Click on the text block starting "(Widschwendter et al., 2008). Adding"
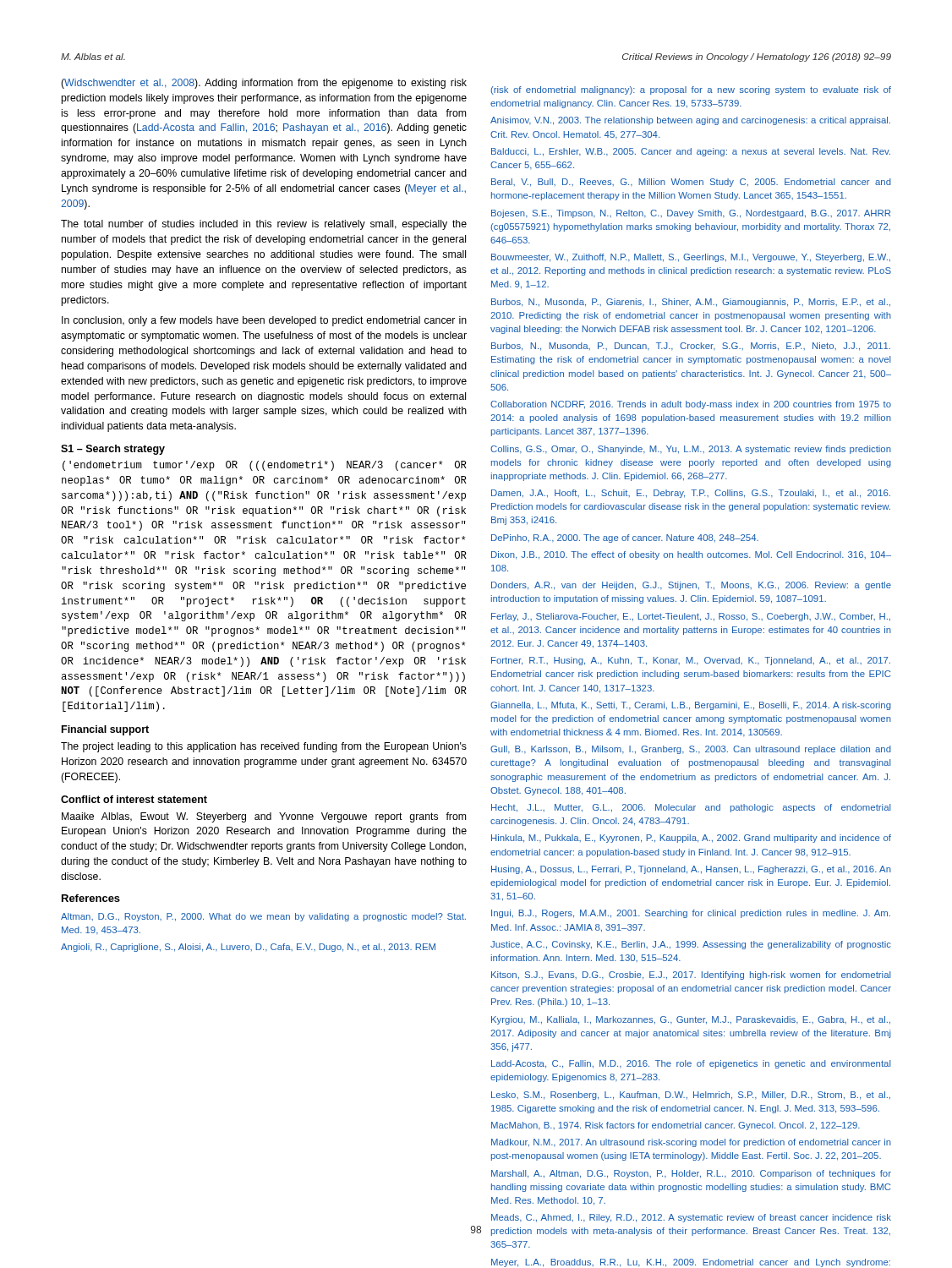 click(264, 144)
